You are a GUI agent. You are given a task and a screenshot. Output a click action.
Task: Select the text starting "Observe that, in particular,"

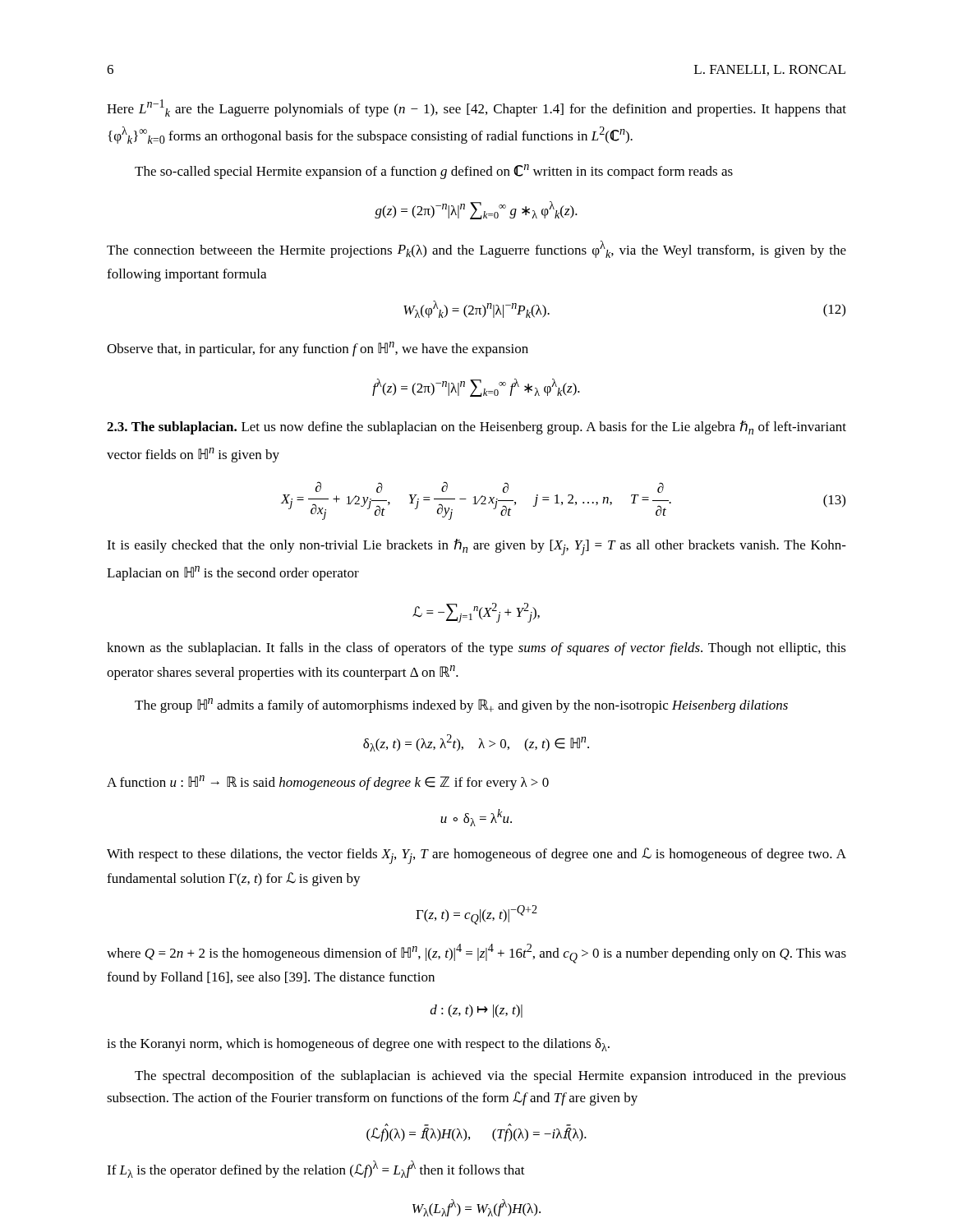pos(476,347)
